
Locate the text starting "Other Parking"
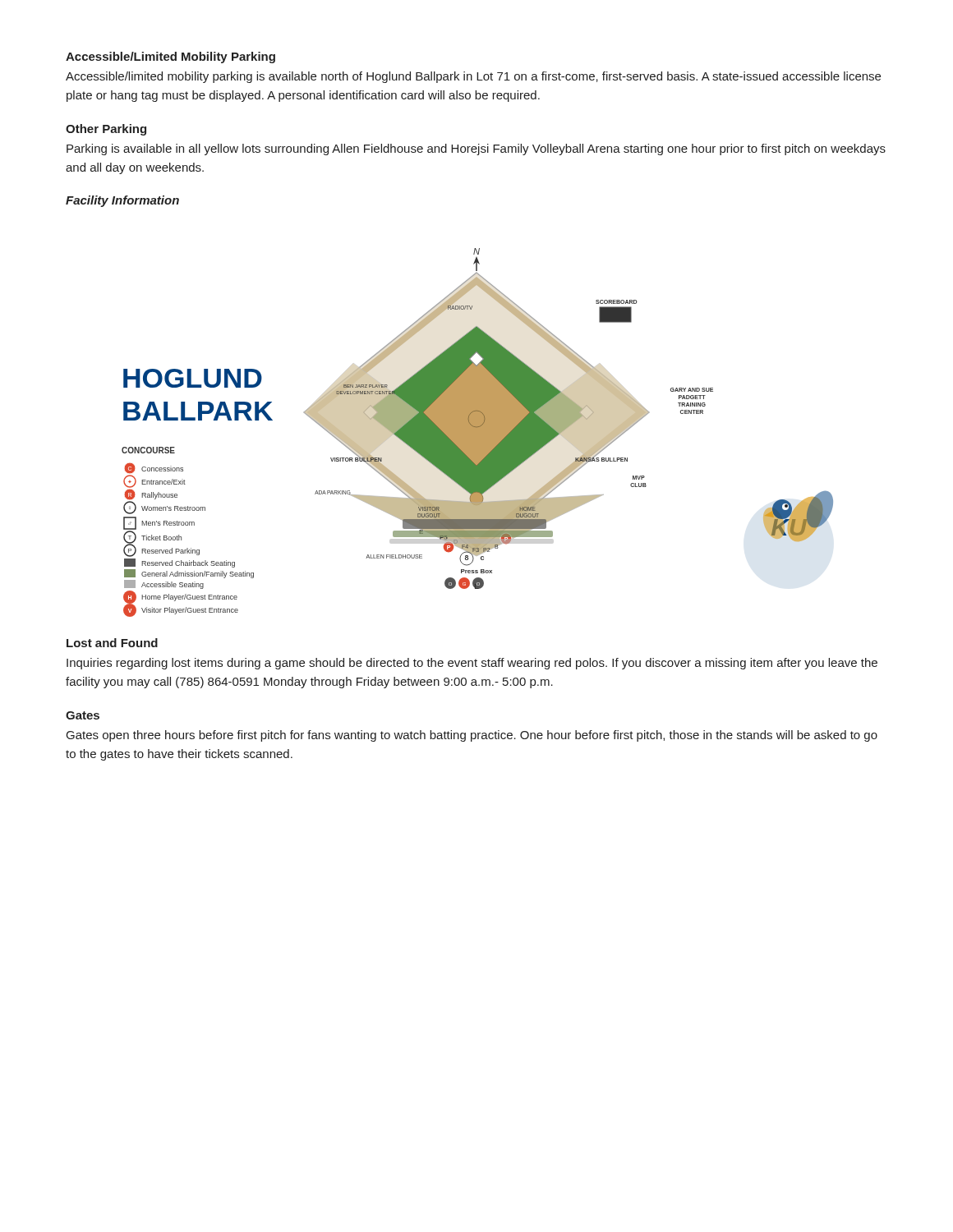click(106, 128)
